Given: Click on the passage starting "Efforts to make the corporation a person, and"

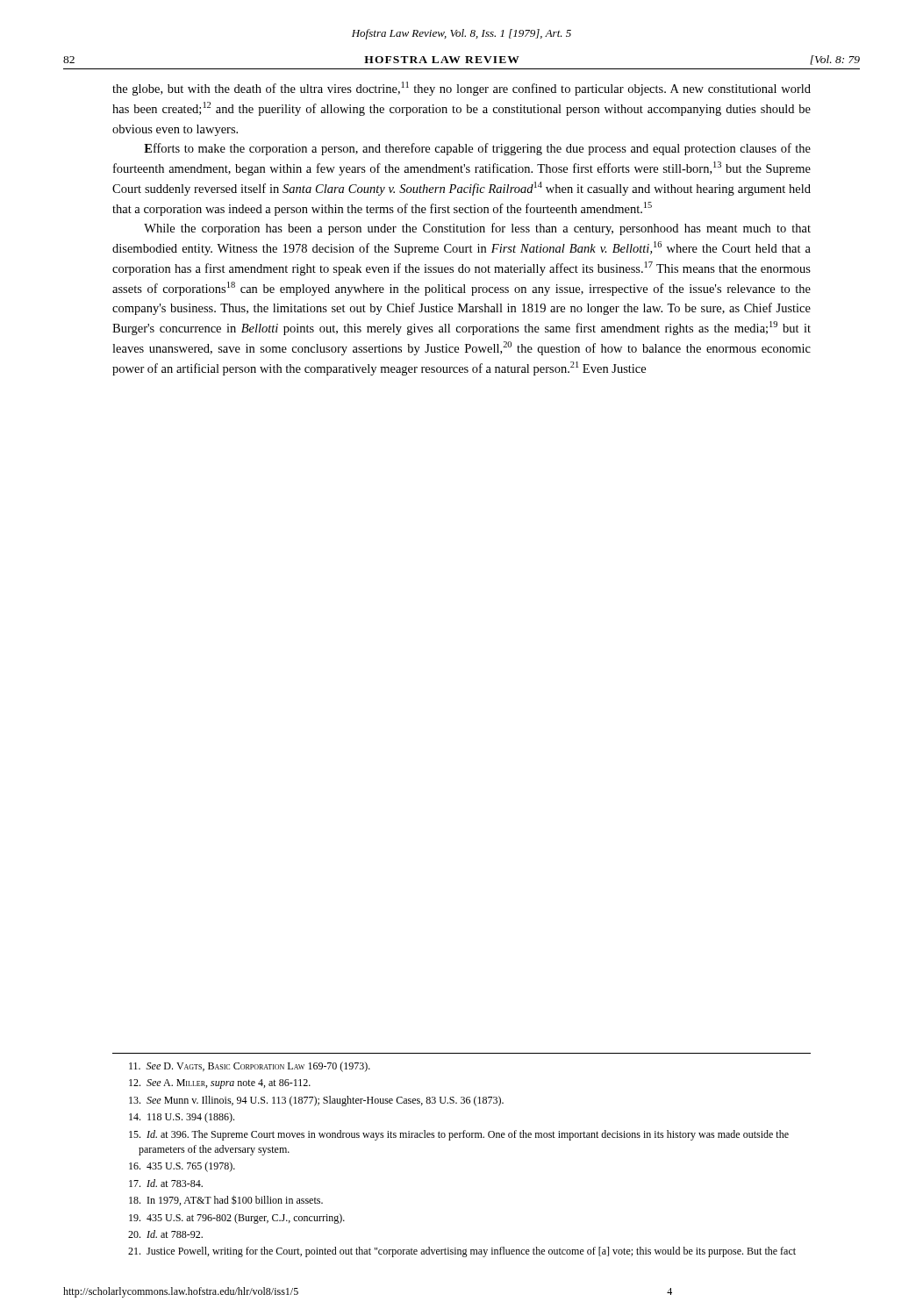Looking at the screenshot, I should [462, 179].
